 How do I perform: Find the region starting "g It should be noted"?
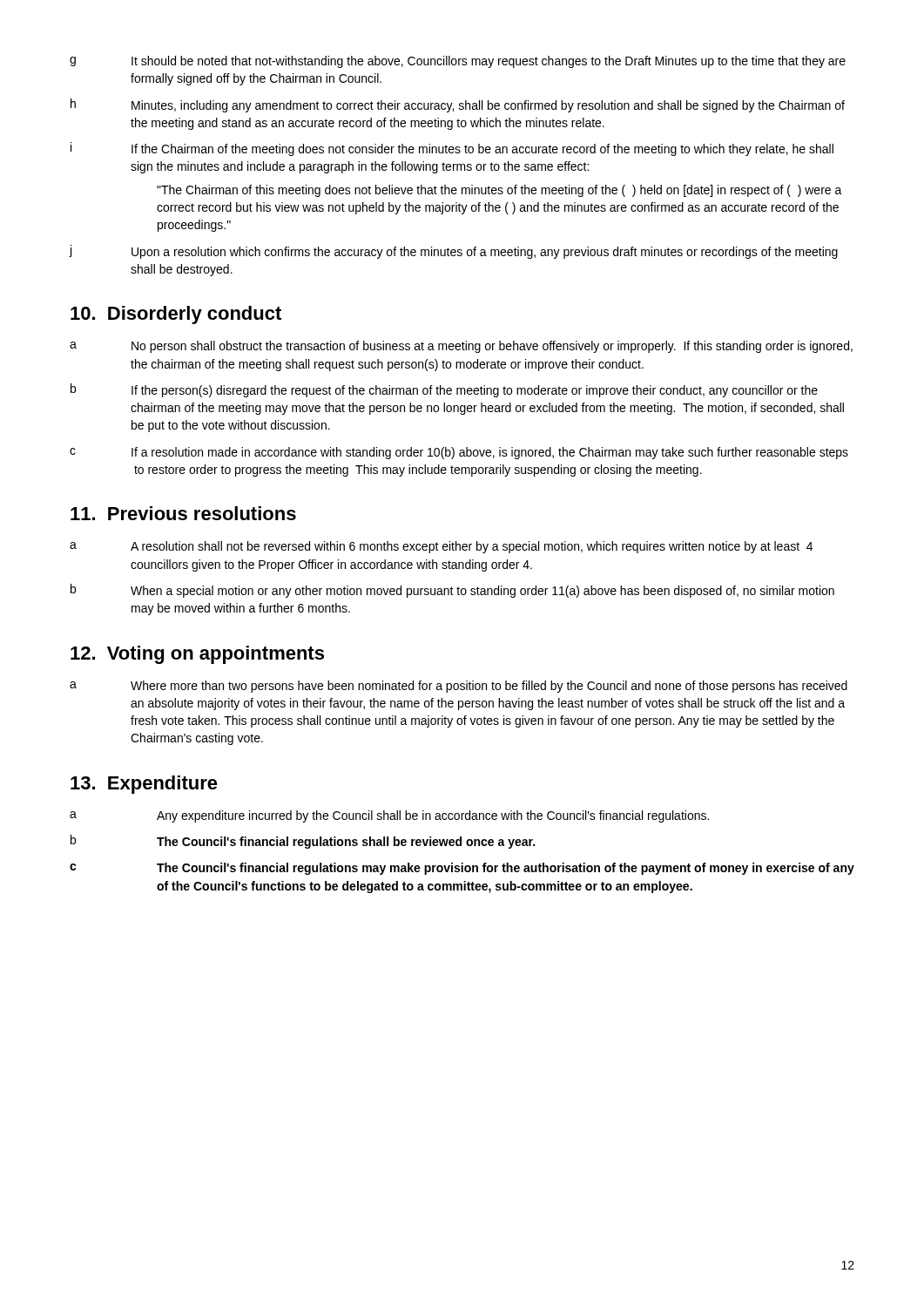[x=462, y=70]
